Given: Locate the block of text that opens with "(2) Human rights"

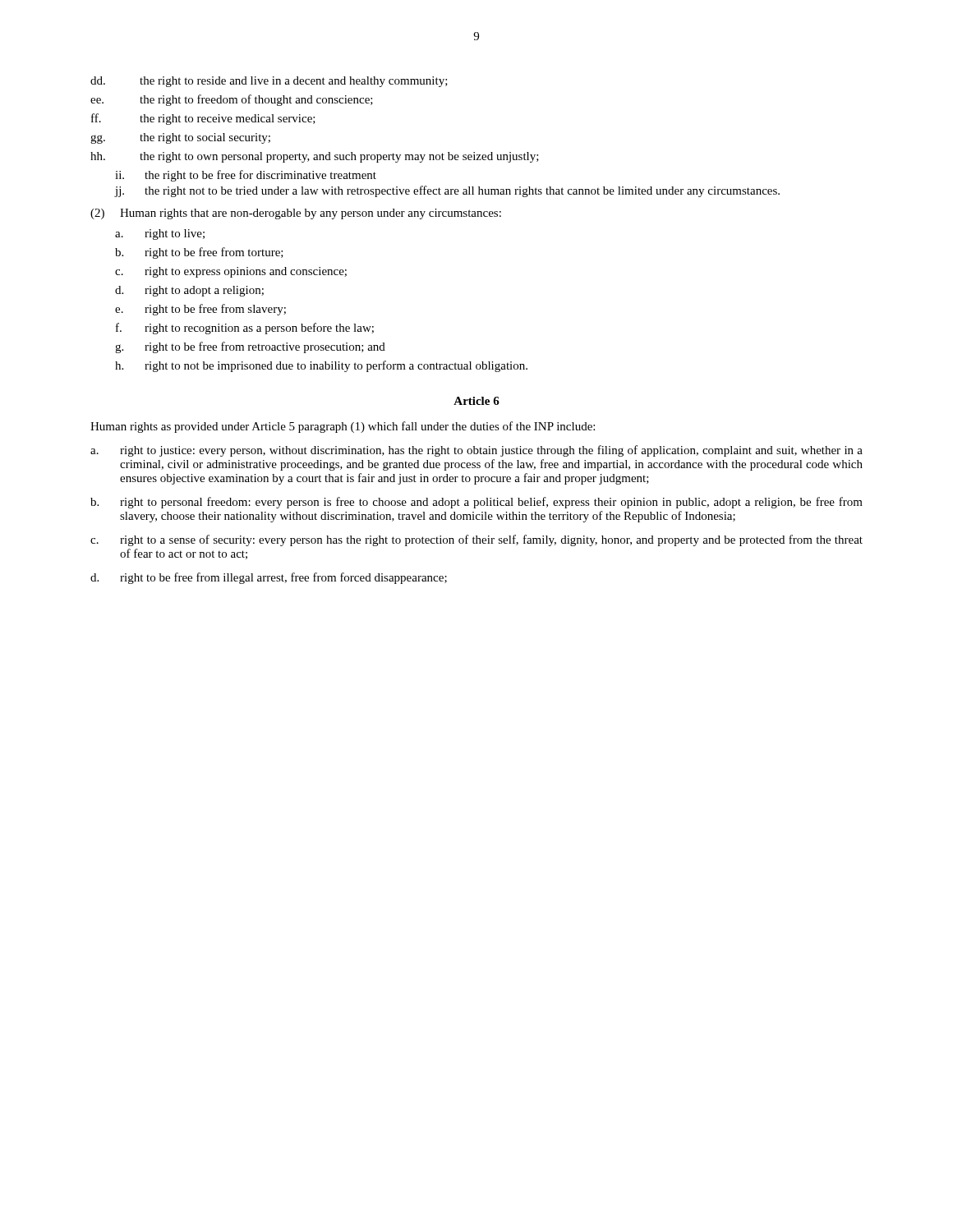Looking at the screenshot, I should (476, 213).
